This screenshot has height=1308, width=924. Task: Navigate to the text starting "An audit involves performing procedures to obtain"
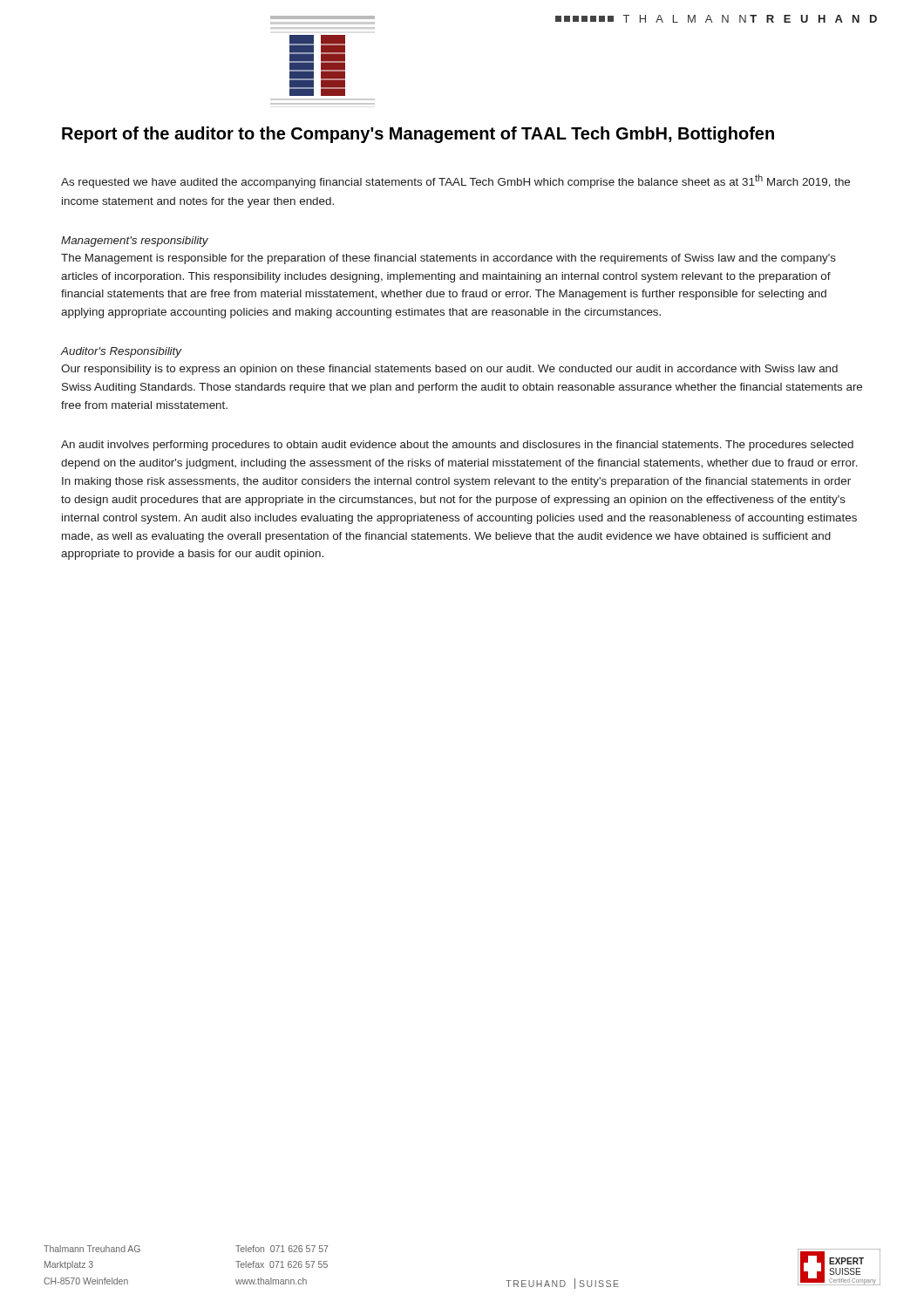pos(462,500)
